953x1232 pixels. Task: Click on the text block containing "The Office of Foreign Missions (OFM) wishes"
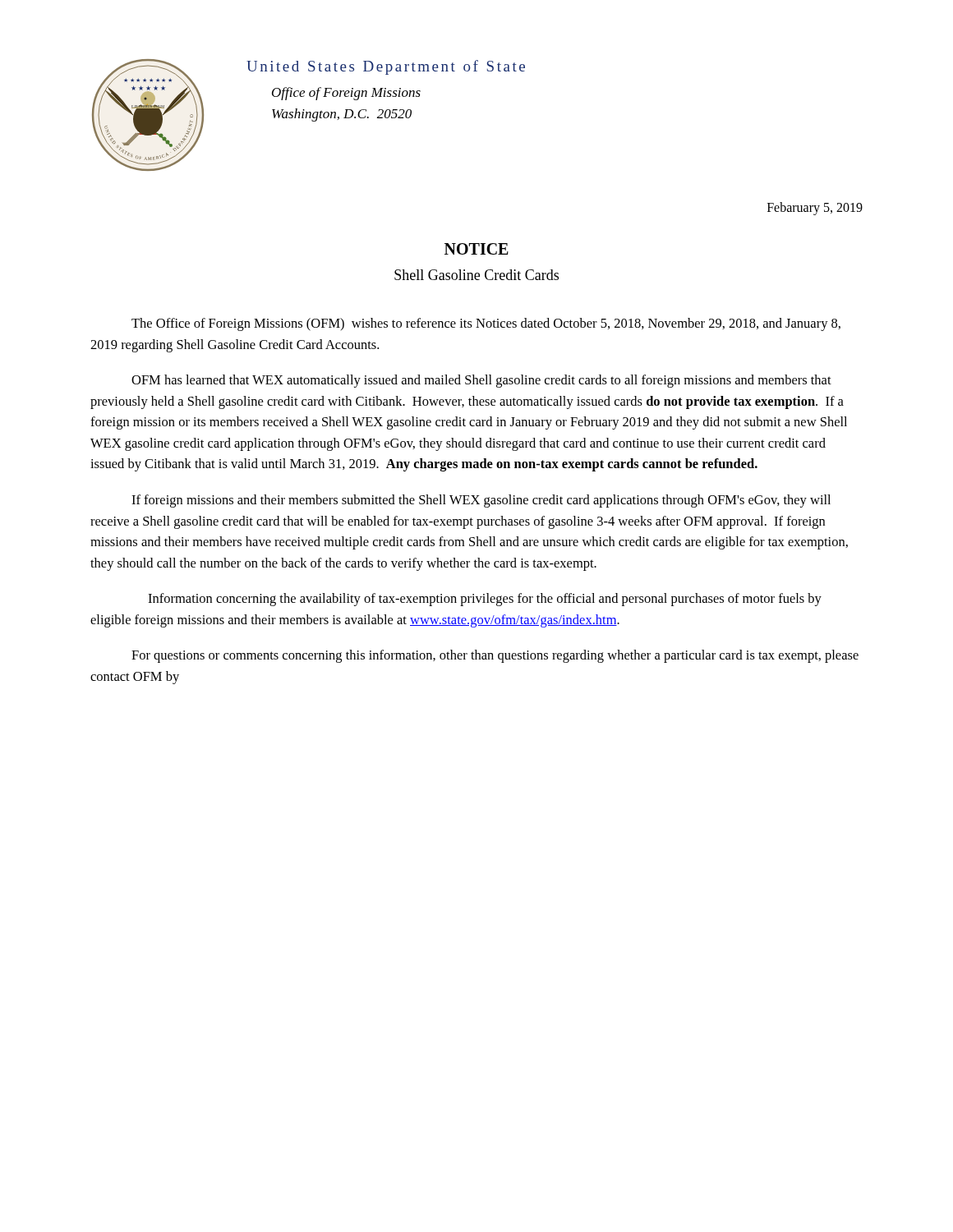coord(476,500)
